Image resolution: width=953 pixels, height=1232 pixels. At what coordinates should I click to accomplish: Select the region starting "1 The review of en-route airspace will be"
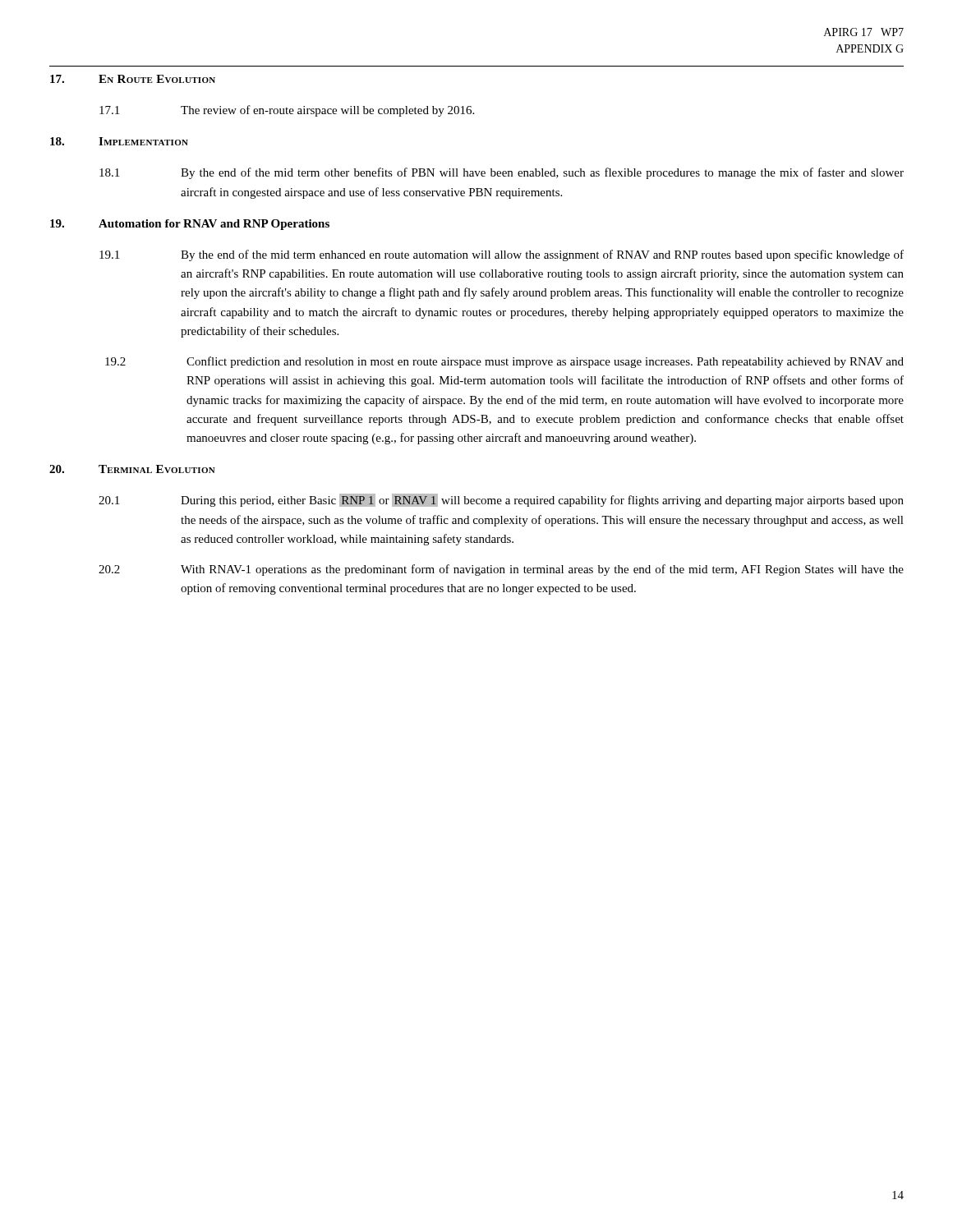(476, 111)
